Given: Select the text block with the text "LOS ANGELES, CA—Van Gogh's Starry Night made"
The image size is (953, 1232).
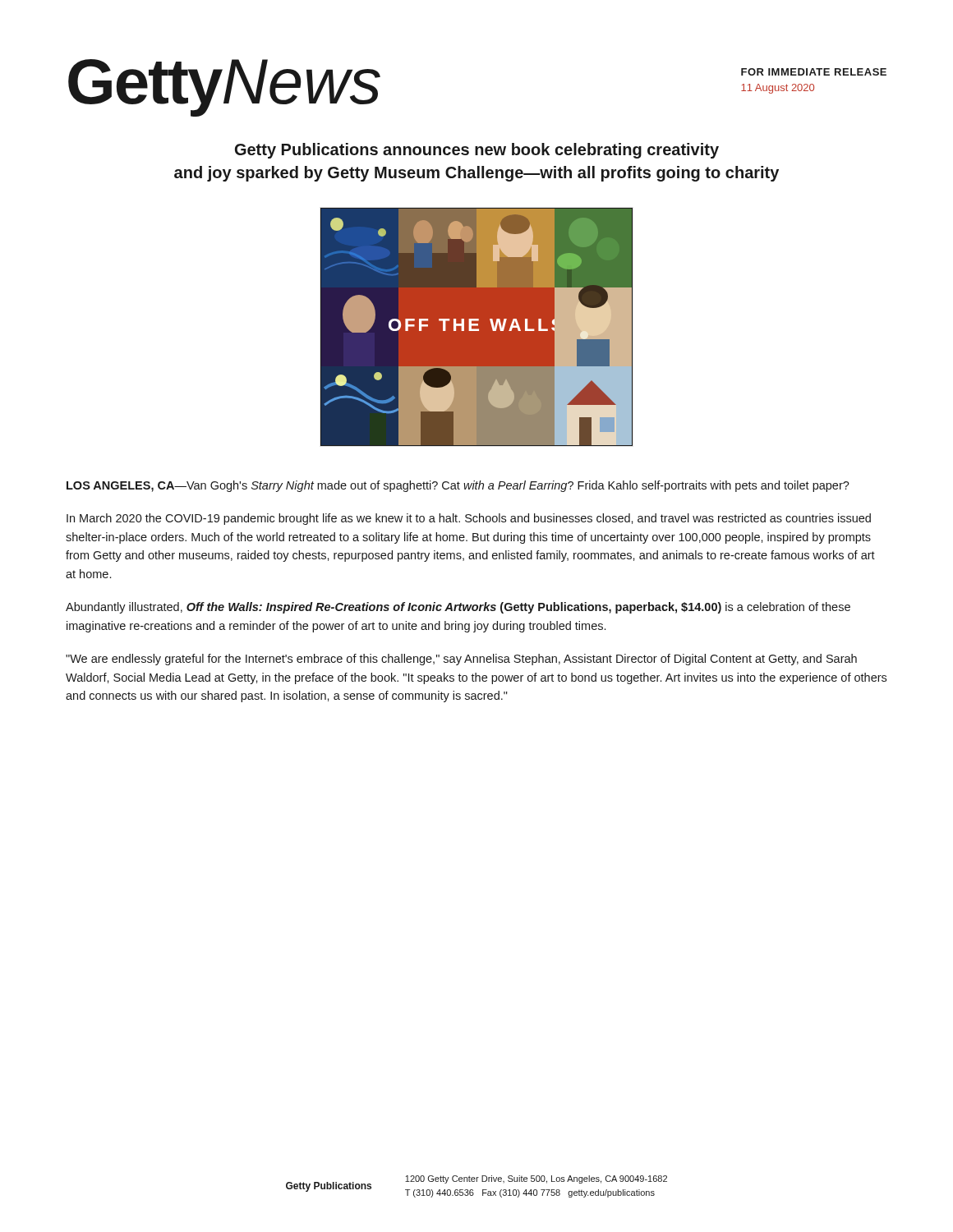Looking at the screenshot, I should point(458,485).
